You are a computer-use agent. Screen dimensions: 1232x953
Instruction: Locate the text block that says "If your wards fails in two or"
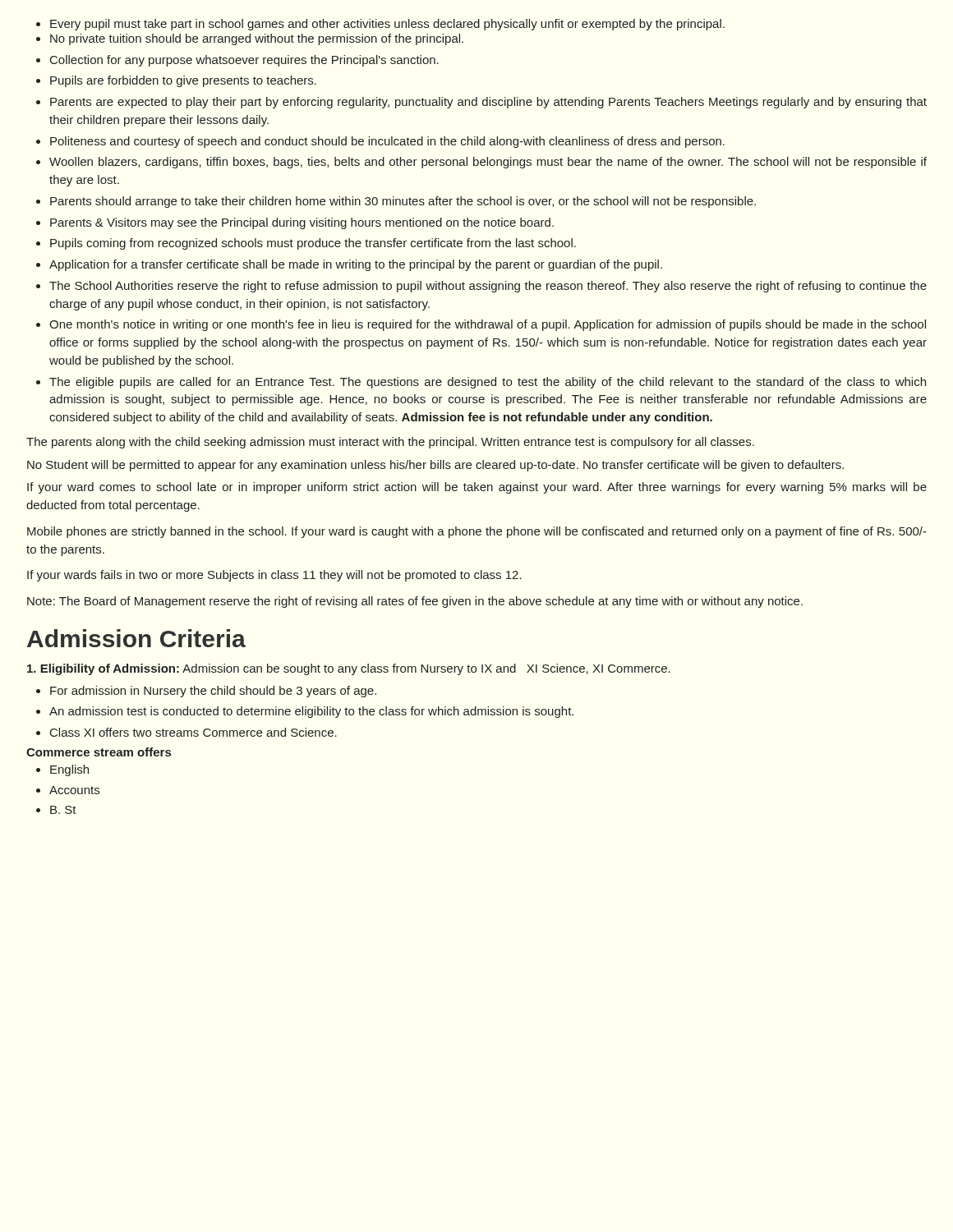coord(274,575)
